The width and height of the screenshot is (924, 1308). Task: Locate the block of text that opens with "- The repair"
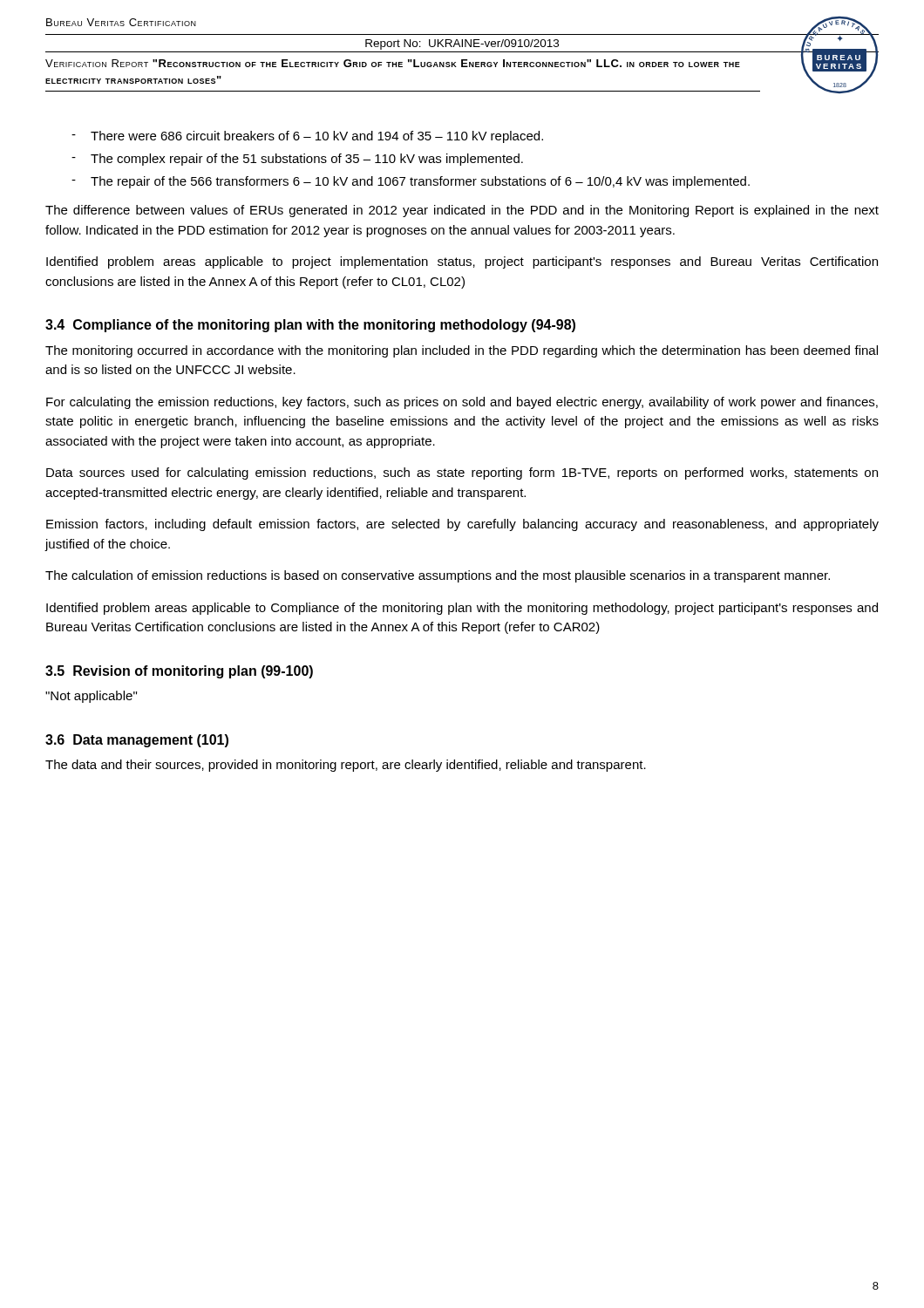(475, 181)
